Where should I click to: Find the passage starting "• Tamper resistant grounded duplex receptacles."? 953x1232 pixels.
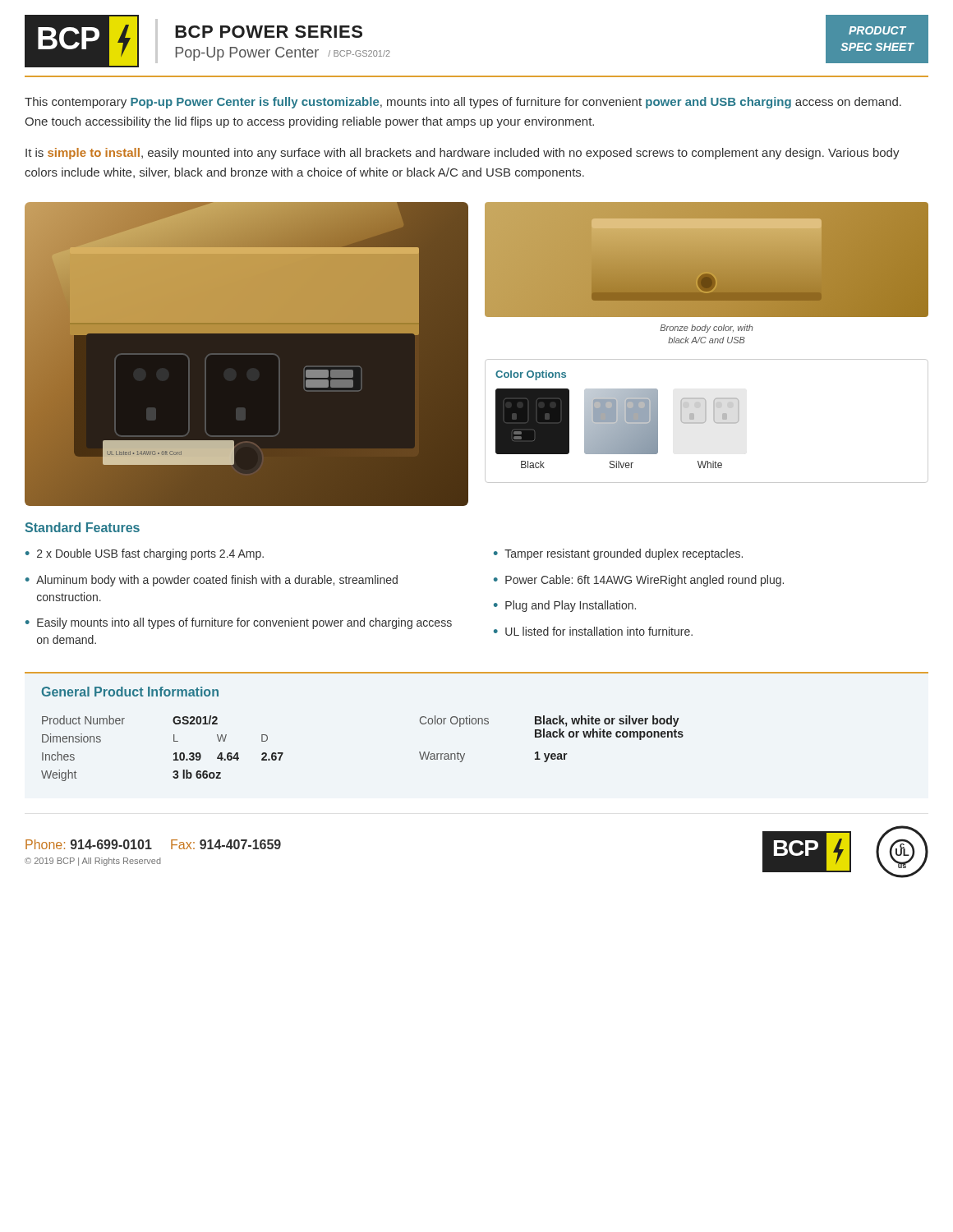click(x=618, y=554)
